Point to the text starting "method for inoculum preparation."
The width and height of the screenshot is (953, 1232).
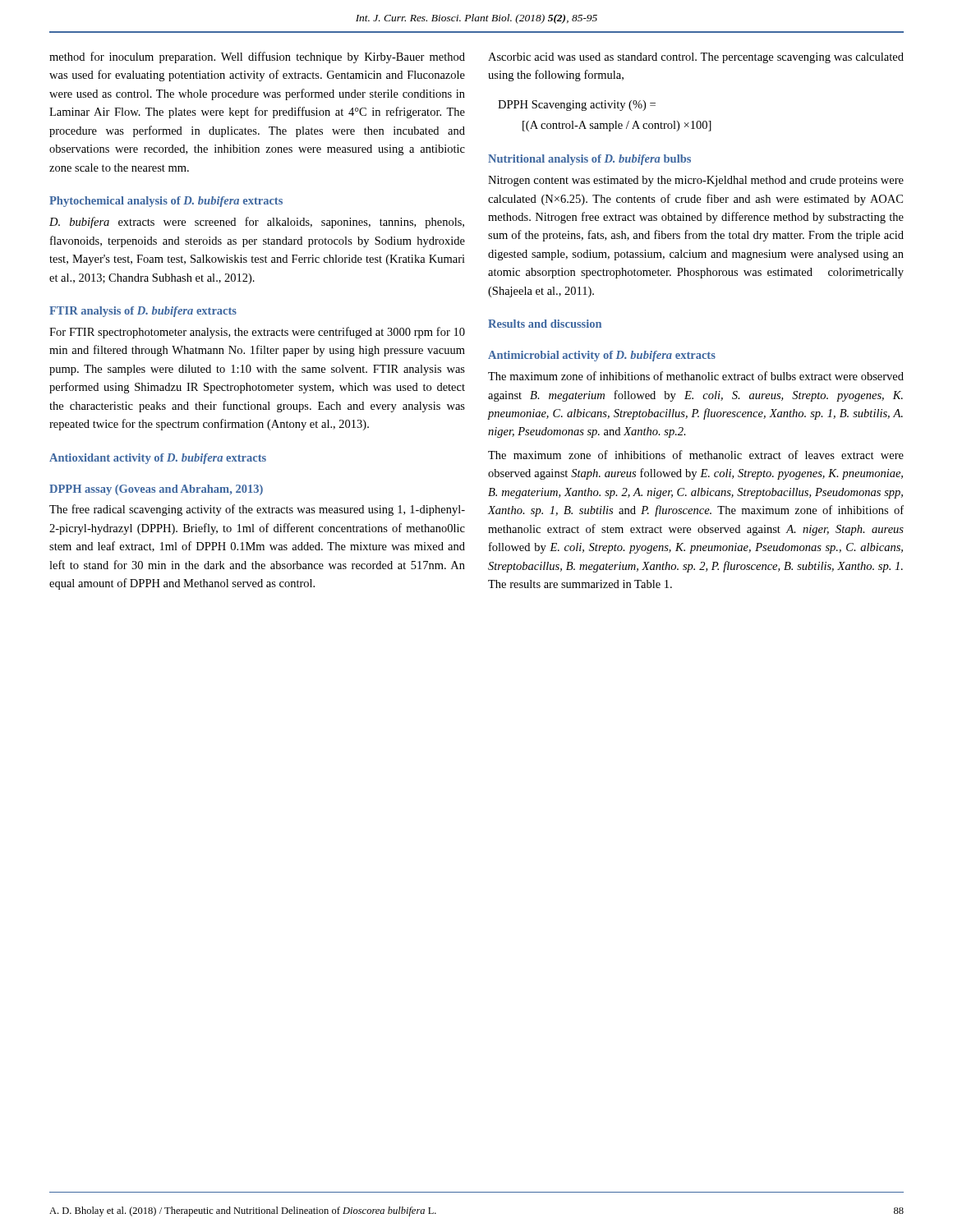(x=257, y=112)
